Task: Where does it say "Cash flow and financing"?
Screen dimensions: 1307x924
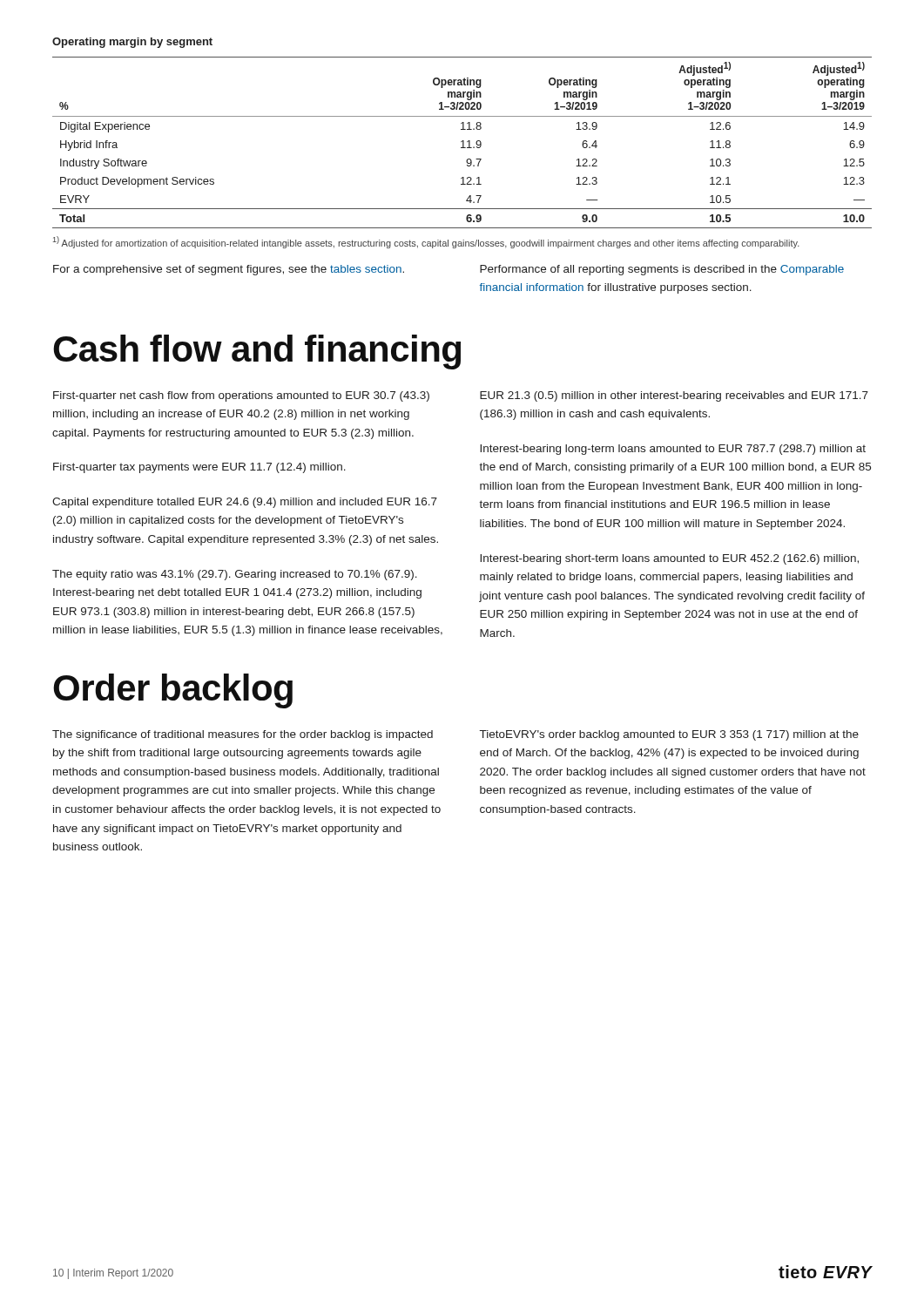Action: [x=258, y=349]
